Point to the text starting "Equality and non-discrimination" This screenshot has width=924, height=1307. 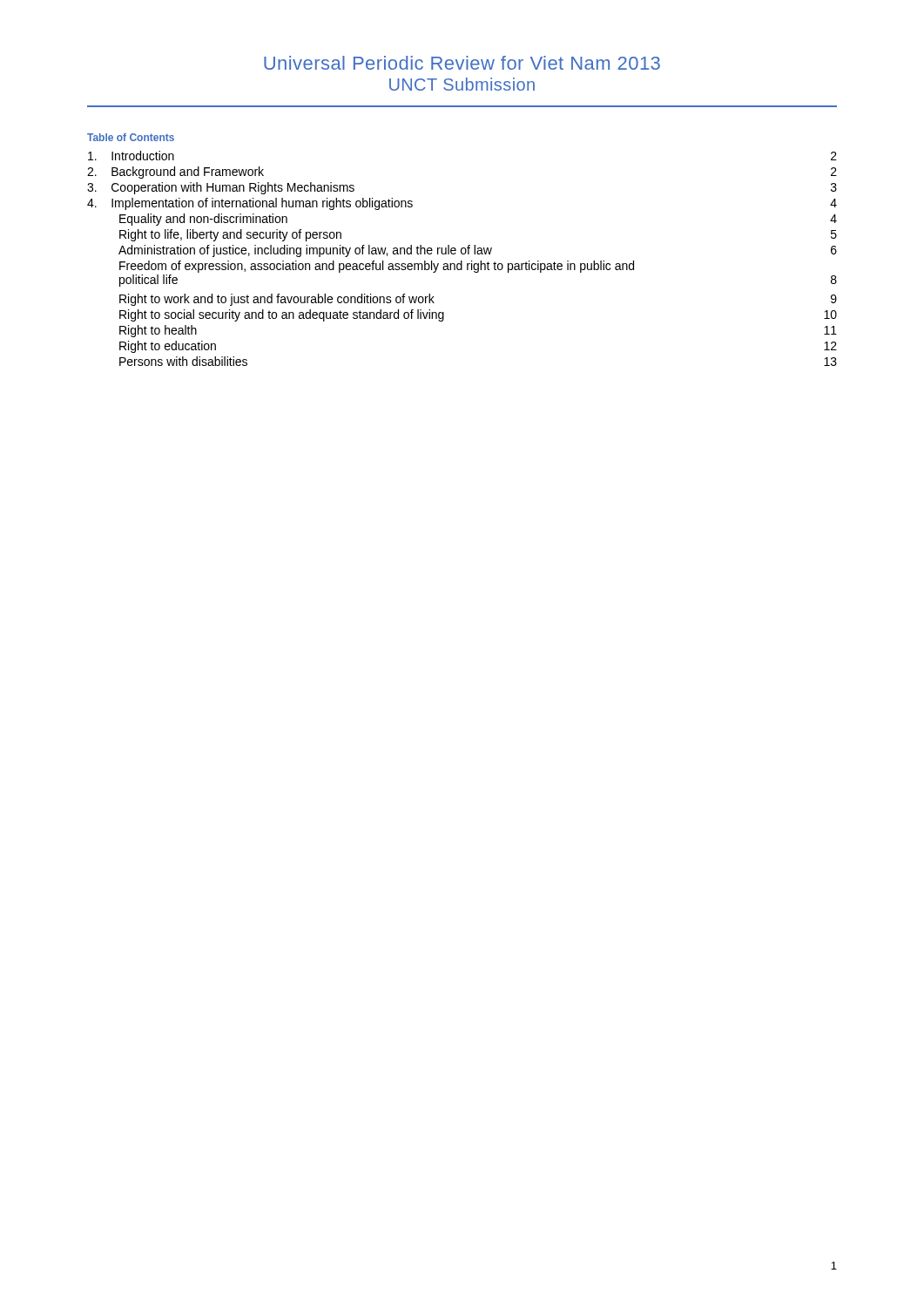pyautogui.click(x=204, y=219)
